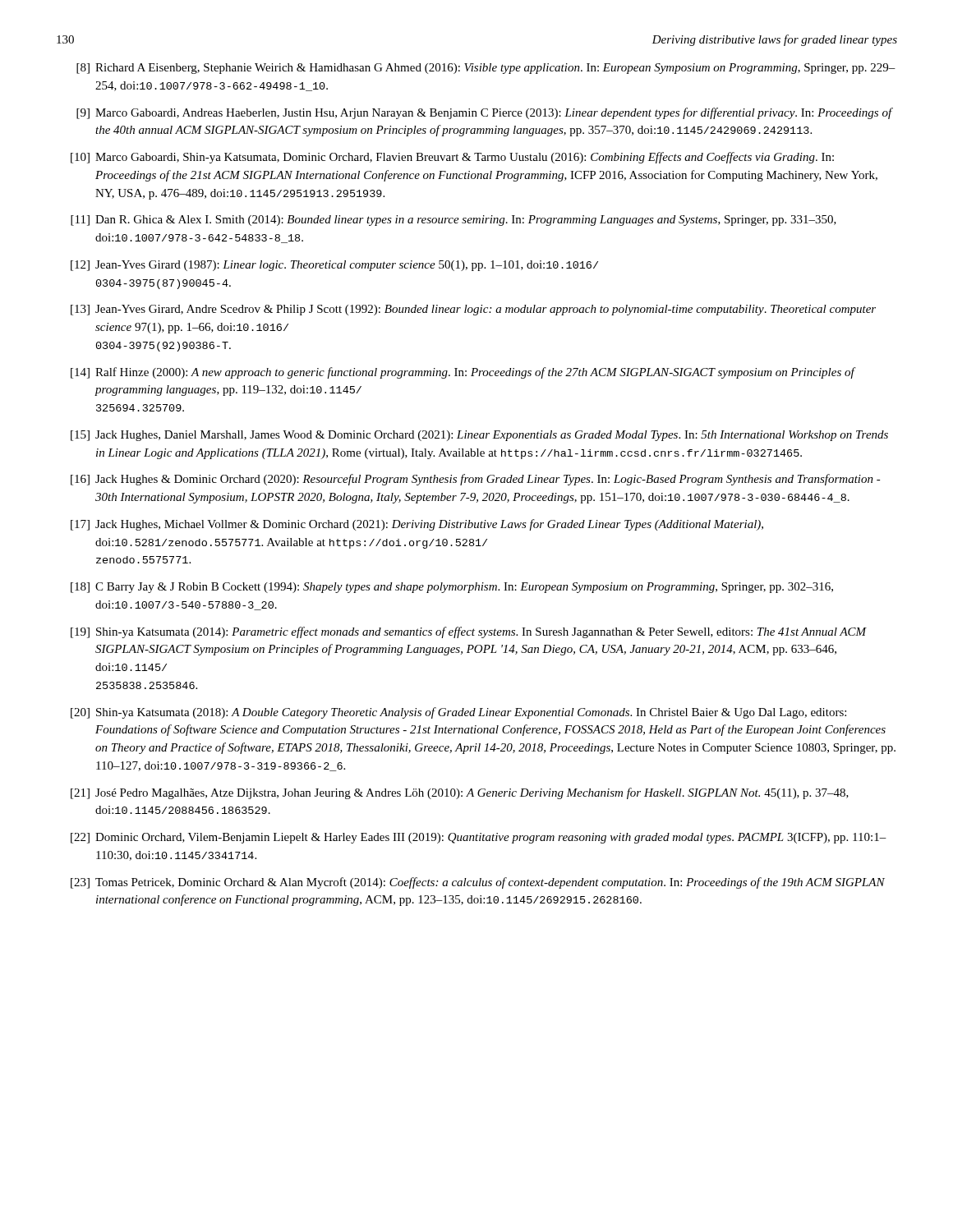Locate the text block starting "[15] Jack Hughes, Daniel Marshall, James"
953x1232 pixels.
(x=476, y=444)
